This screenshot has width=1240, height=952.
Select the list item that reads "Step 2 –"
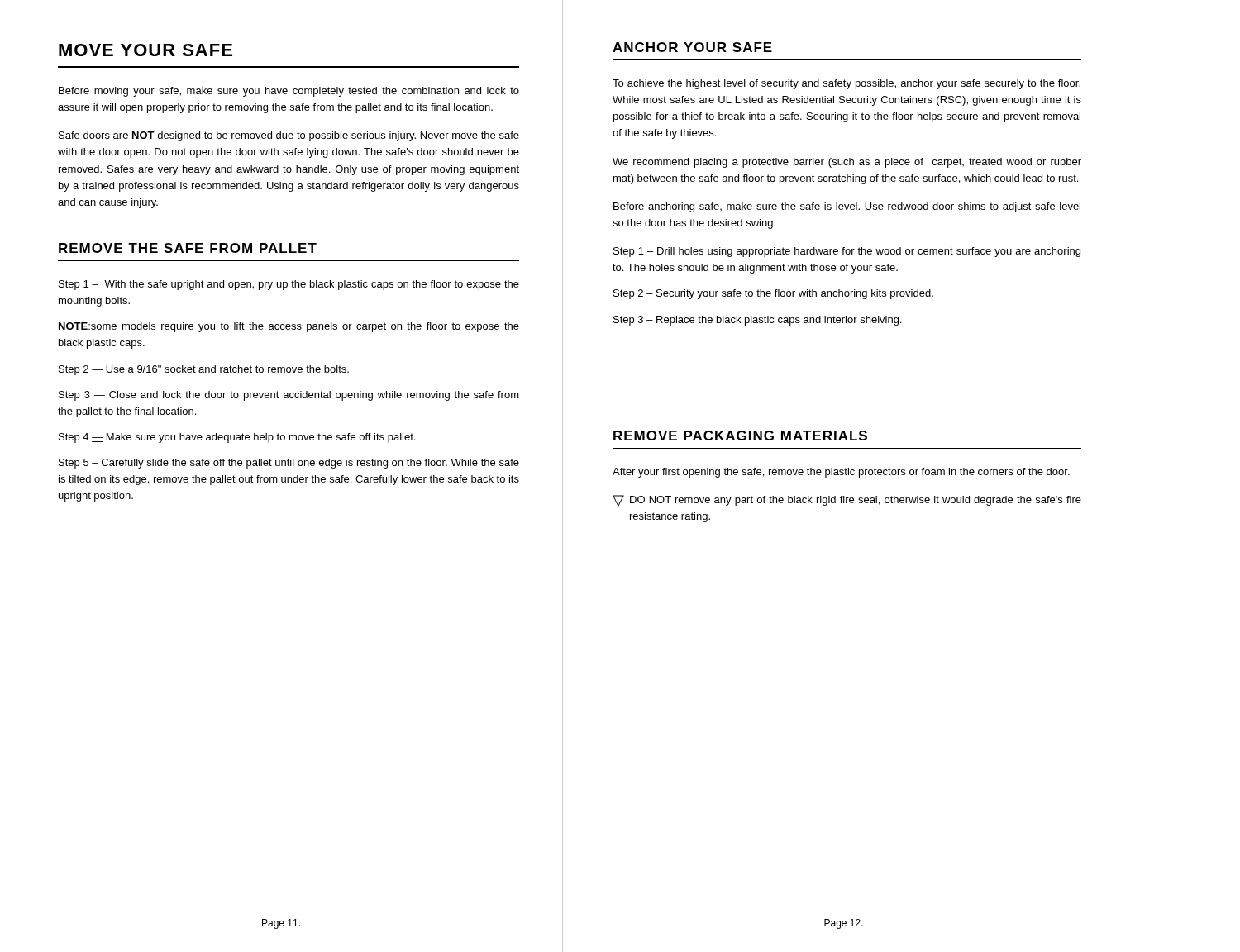tap(773, 293)
